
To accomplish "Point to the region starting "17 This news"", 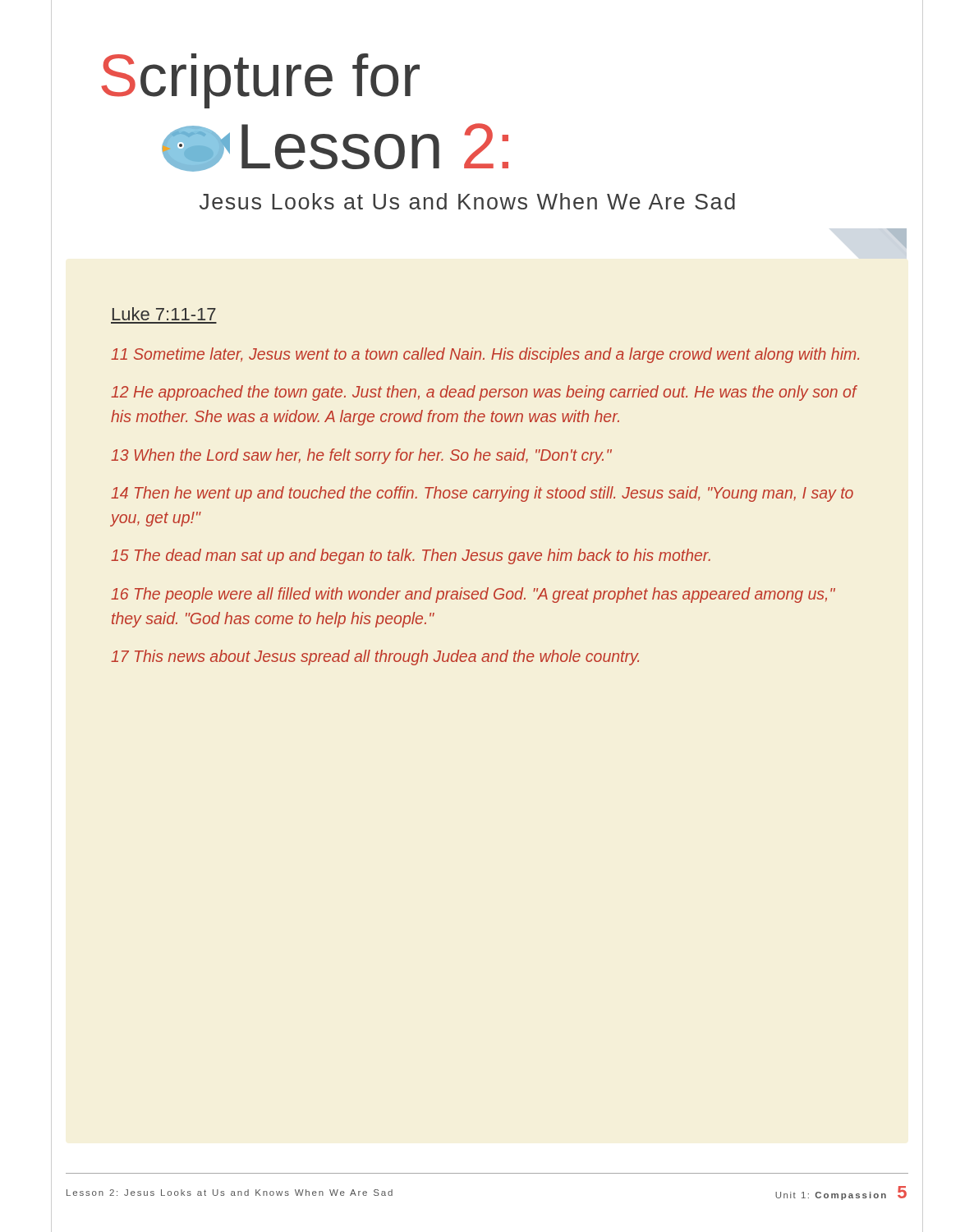I will pos(376,656).
